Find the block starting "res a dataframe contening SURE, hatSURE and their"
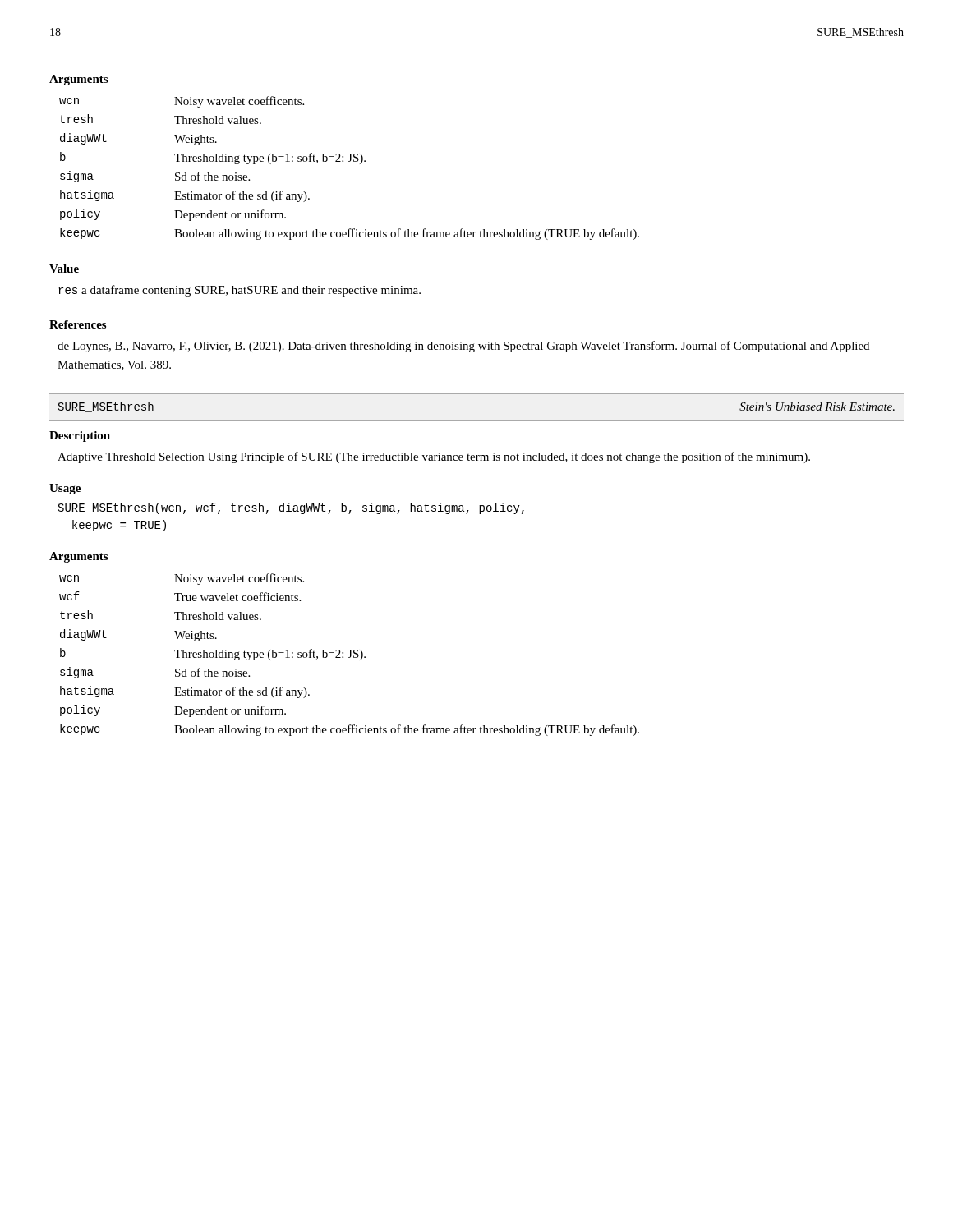Image resolution: width=953 pixels, height=1232 pixels. pyautogui.click(x=239, y=290)
